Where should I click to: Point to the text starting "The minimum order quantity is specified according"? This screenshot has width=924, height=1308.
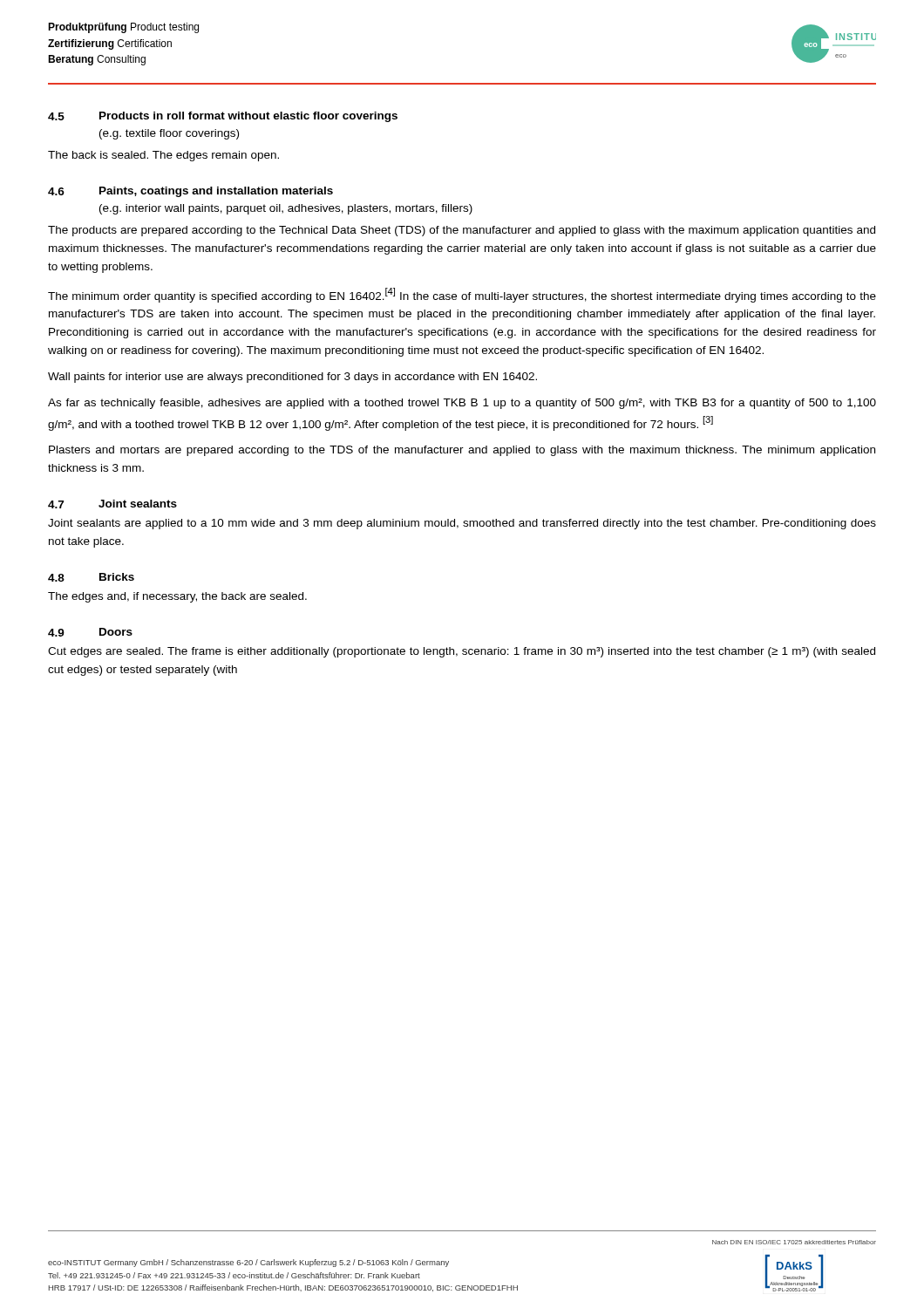pyautogui.click(x=462, y=321)
